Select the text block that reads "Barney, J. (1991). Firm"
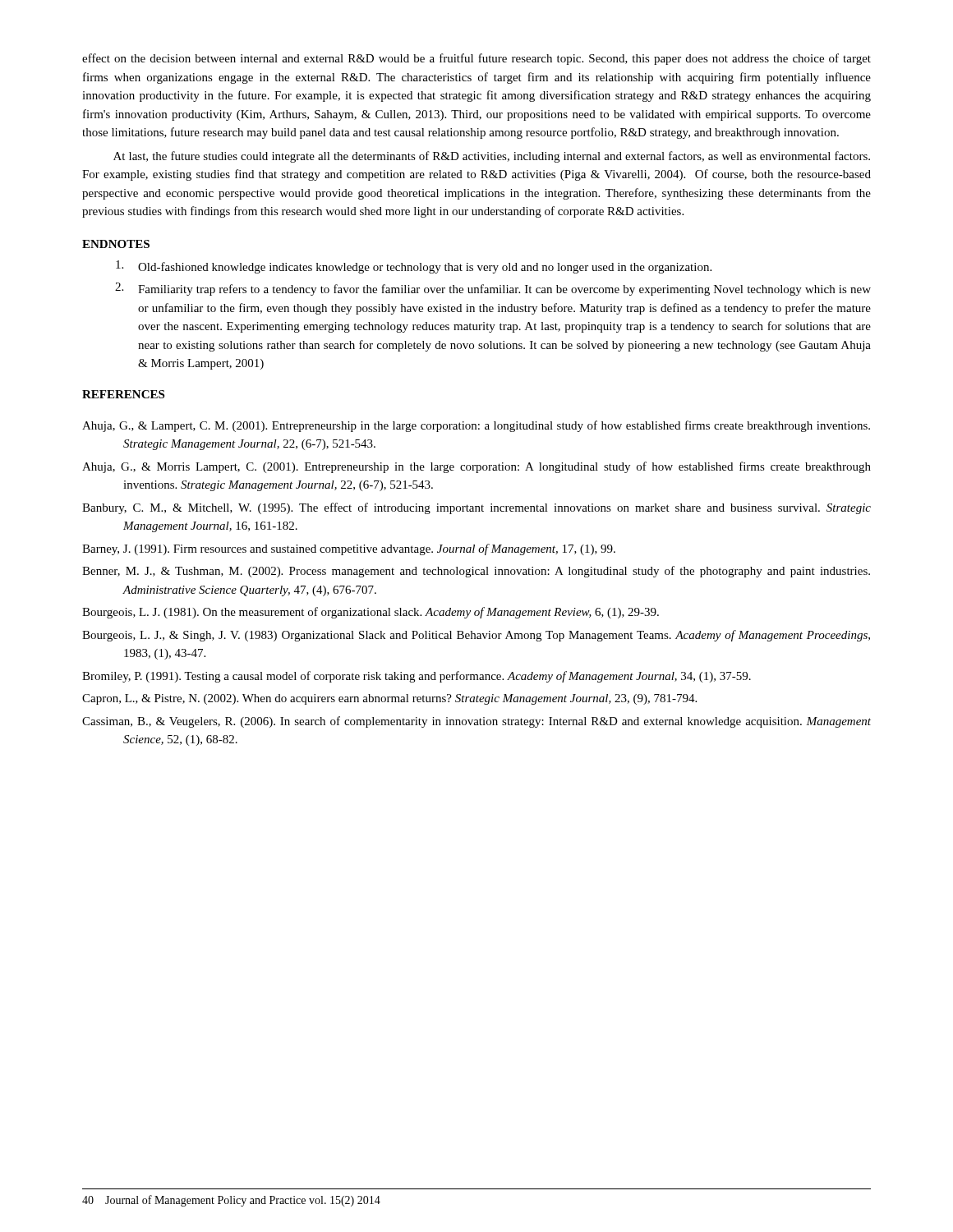 coord(349,548)
